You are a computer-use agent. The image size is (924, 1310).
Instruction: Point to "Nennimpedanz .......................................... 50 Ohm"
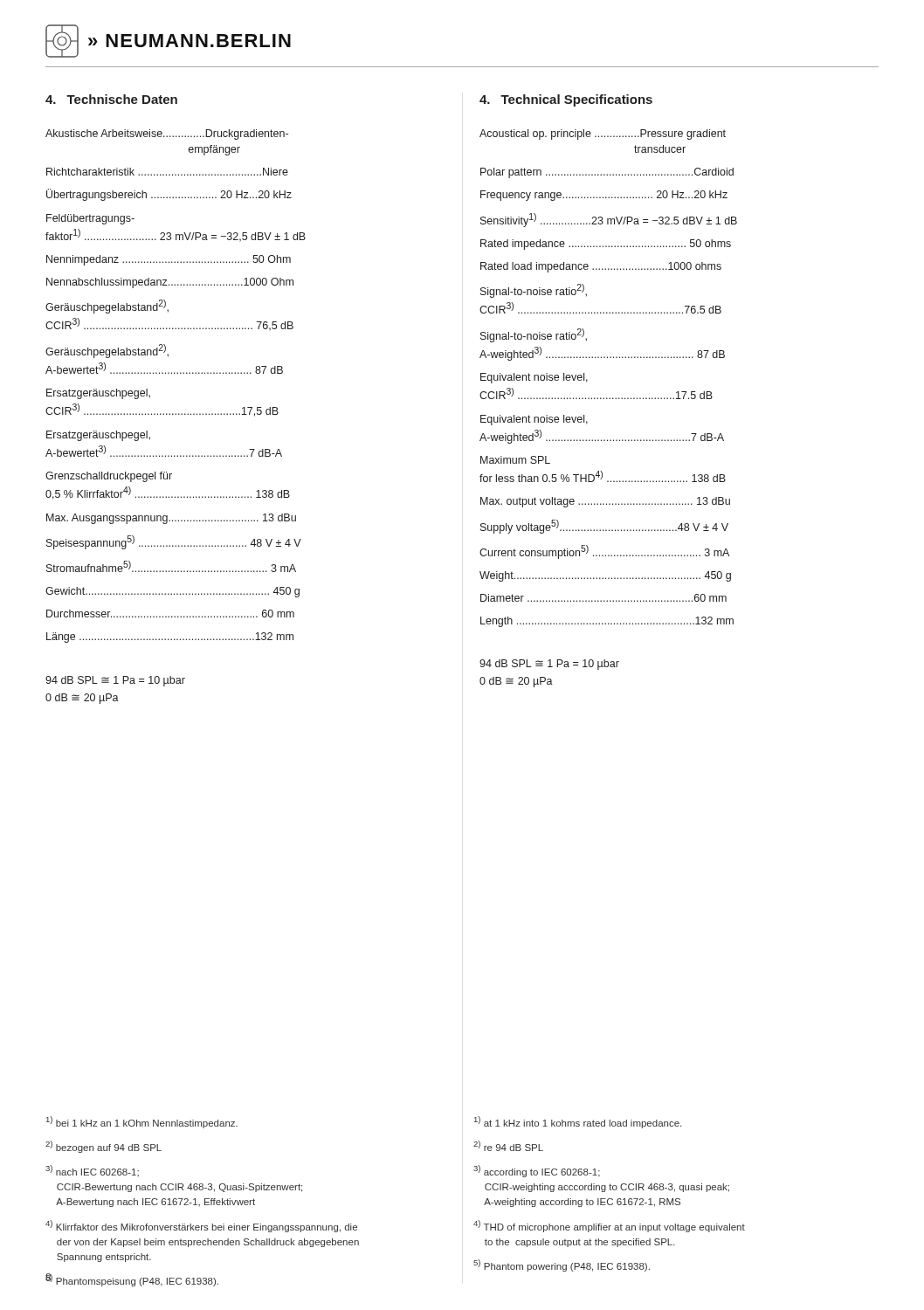(x=168, y=259)
